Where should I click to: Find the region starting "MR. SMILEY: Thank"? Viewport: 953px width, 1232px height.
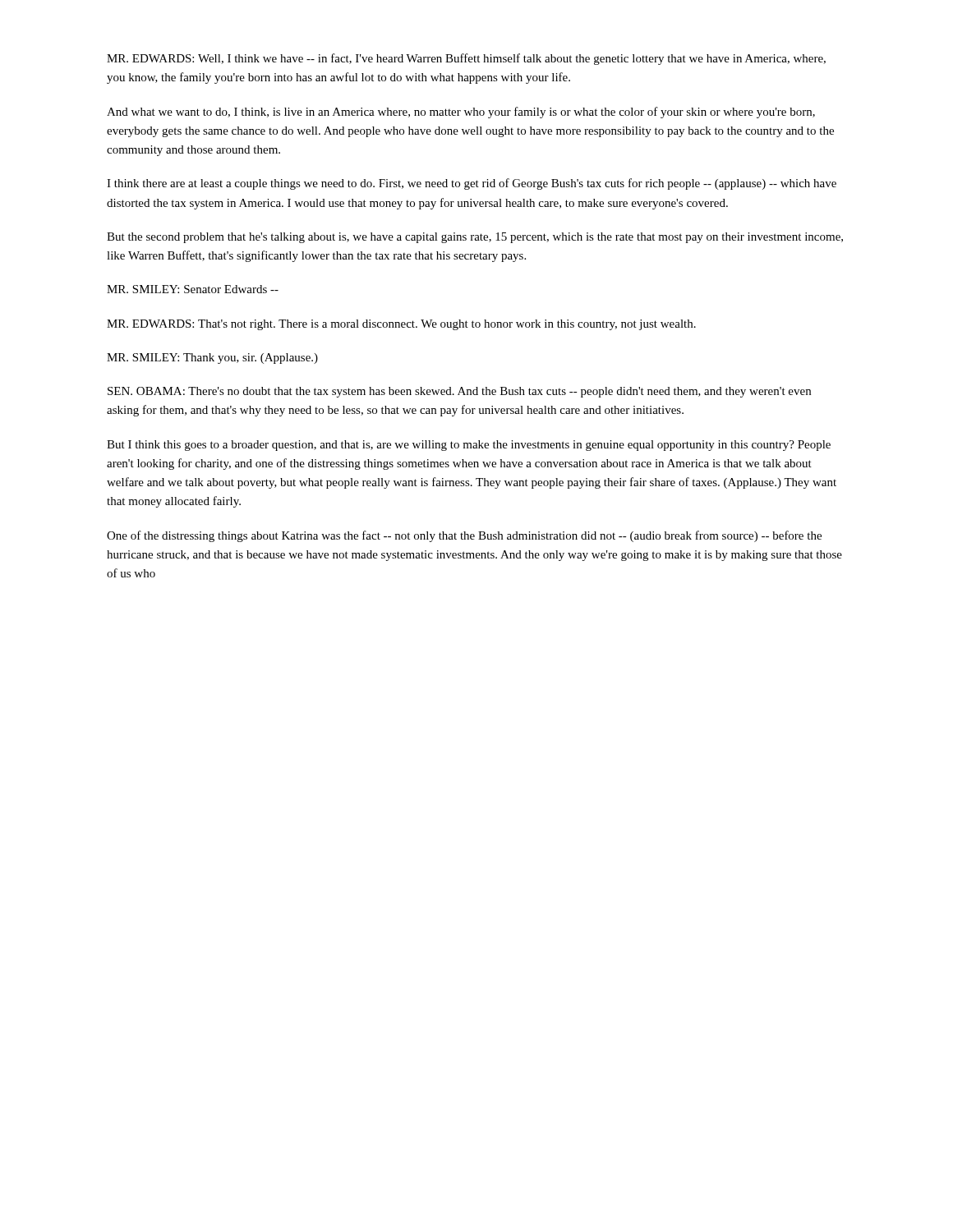click(212, 357)
